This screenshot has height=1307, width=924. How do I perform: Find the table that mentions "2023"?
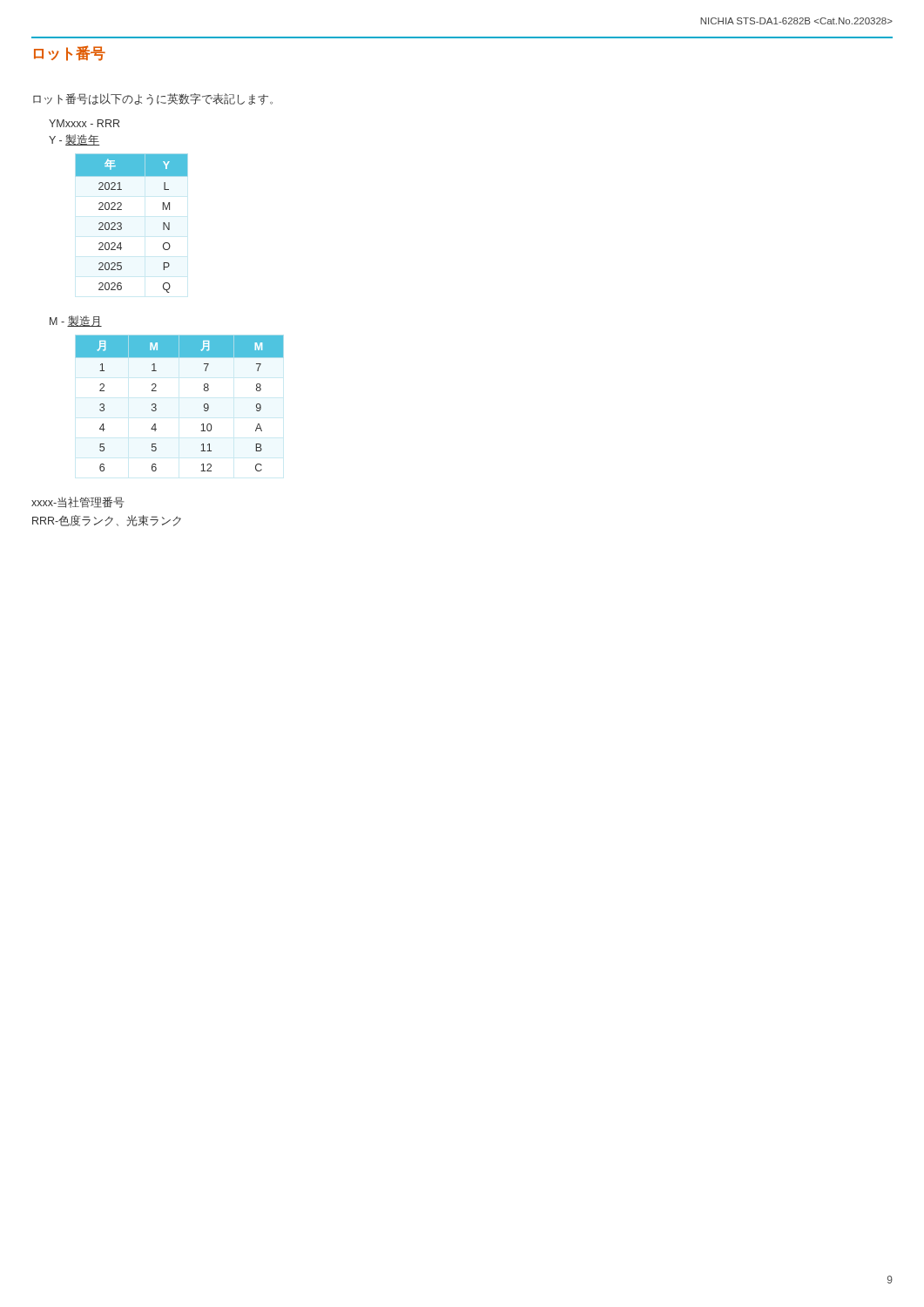coord(484,225)
